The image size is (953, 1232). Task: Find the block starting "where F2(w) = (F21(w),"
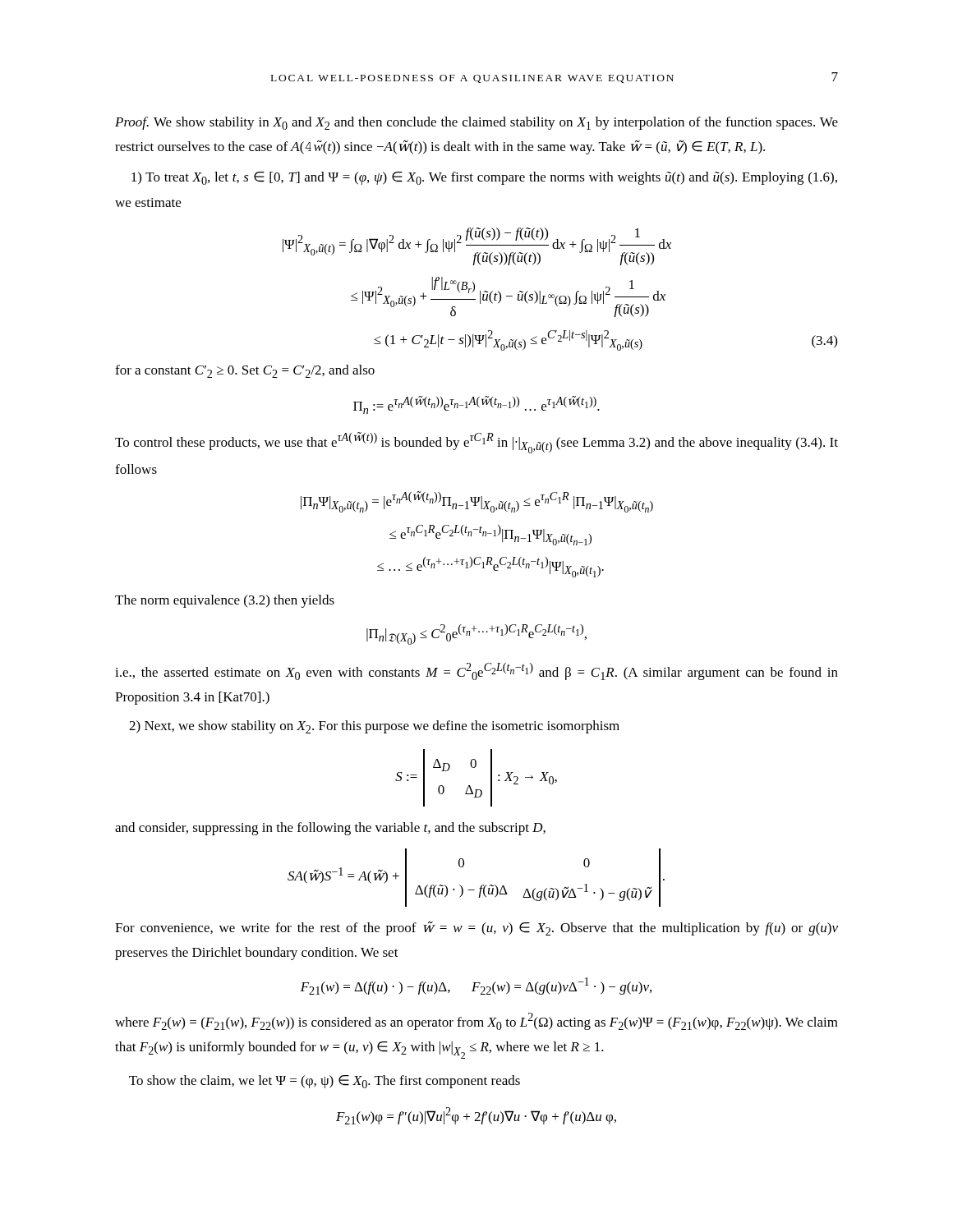[x=476, y=1036]
